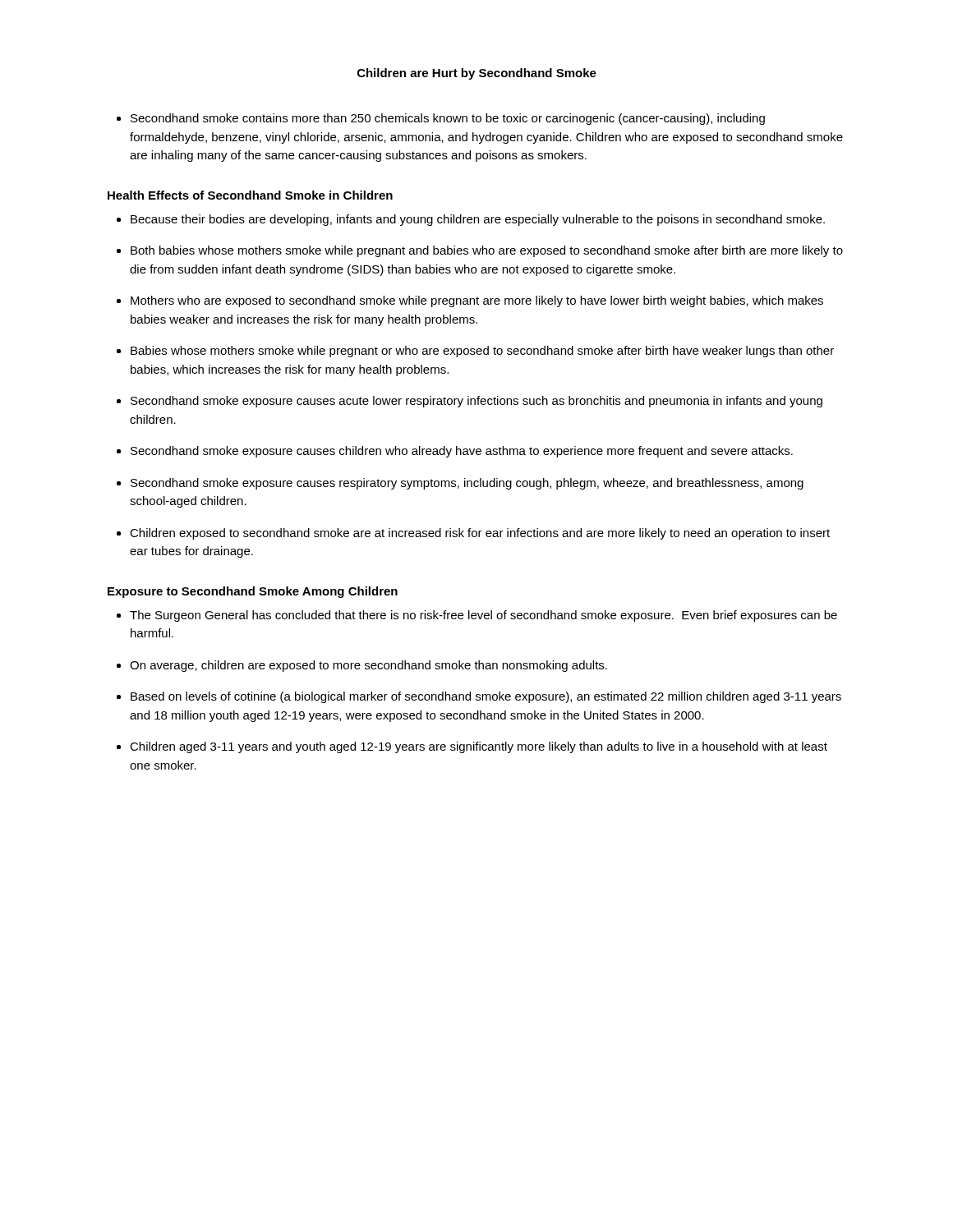Where is the passage that starts "The Surgeon General has"?
Image resolution: width=953 pixels, height=1232 pixels.
488,624
